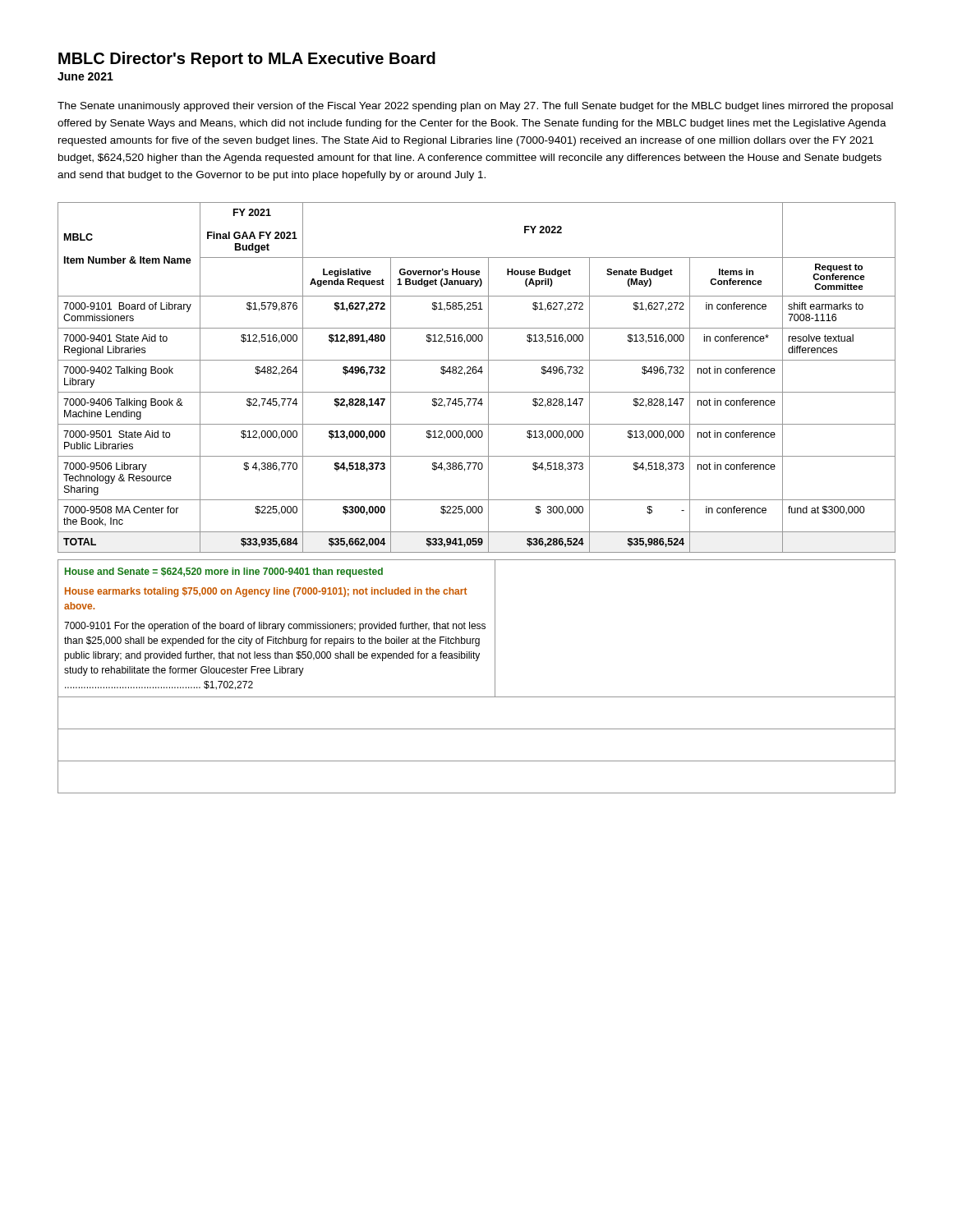Image resolution: width=953 pixels, height=1232 pixels.
Task: Locate the text block that reads "The Senate unanimously approved their version of"
Action: coord(475,140)
